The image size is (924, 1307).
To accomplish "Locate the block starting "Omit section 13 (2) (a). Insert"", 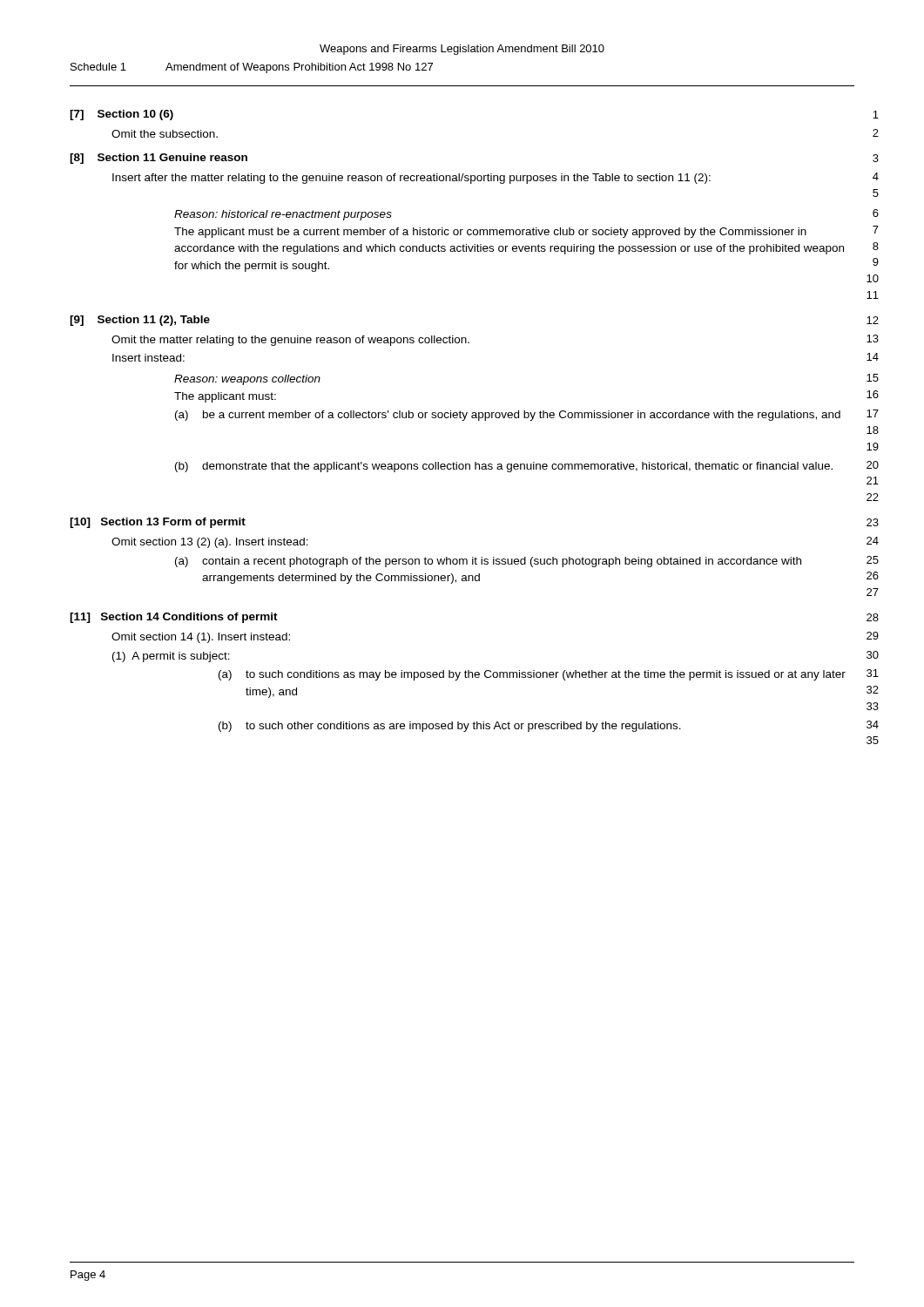I will [210, 541].
